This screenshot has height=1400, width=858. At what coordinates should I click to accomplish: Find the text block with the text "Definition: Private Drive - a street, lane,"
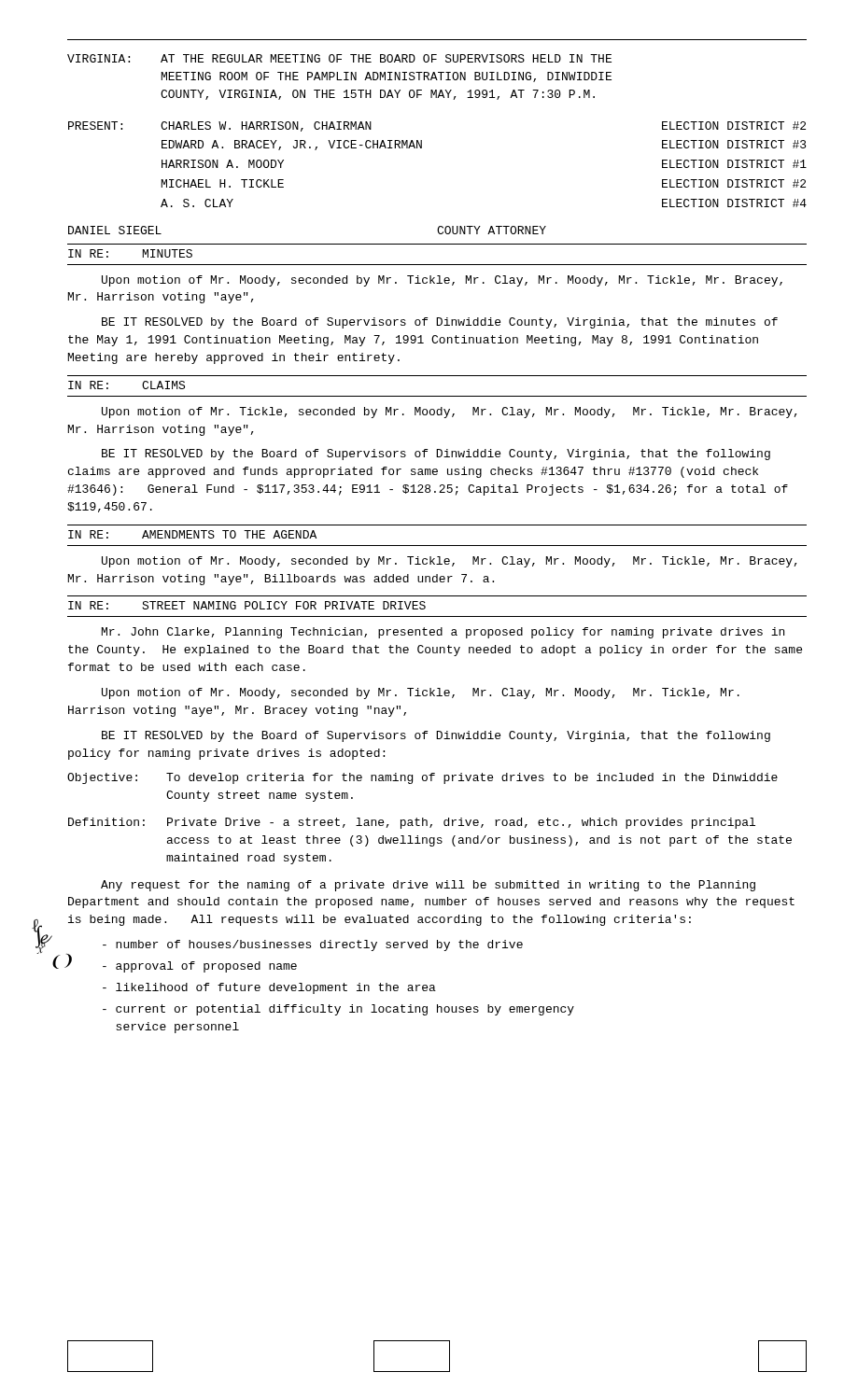pos(437,841)
